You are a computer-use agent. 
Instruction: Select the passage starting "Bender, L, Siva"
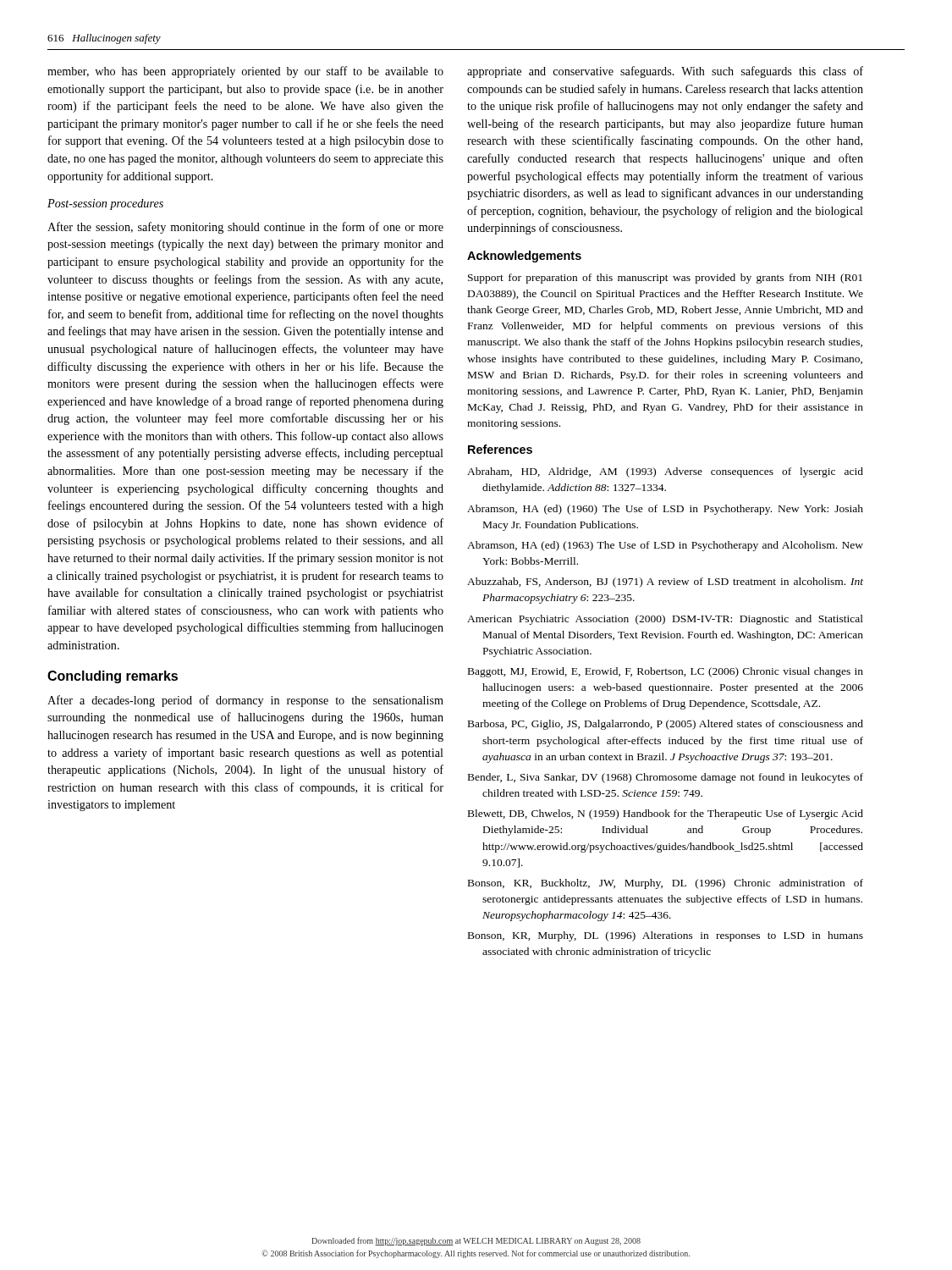[665, 785]
